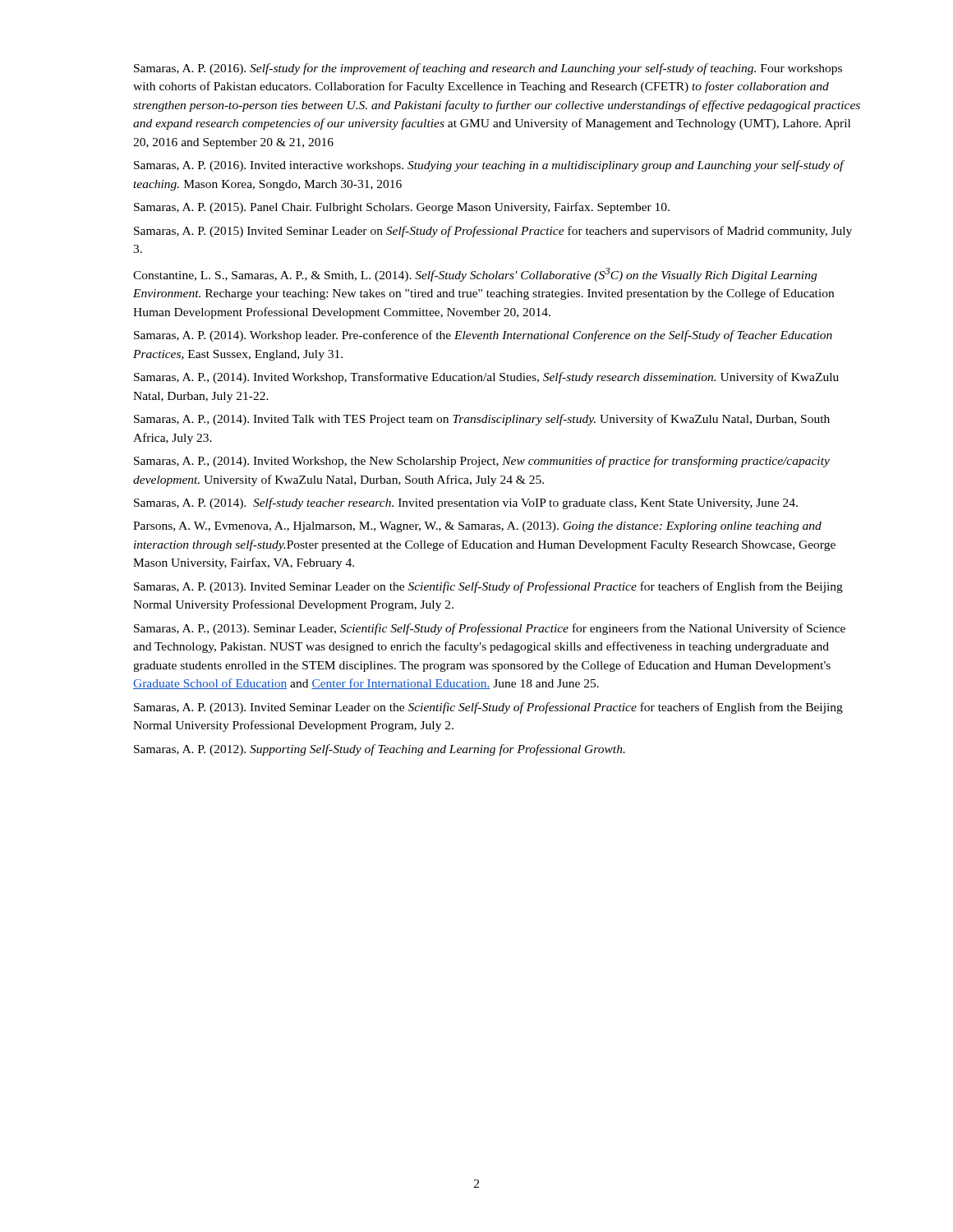Point to the block beginning "Samaras, A. P. (2015) Invited Seminar Leader on"
This screenshot has height=1232, width=953.
476,240
